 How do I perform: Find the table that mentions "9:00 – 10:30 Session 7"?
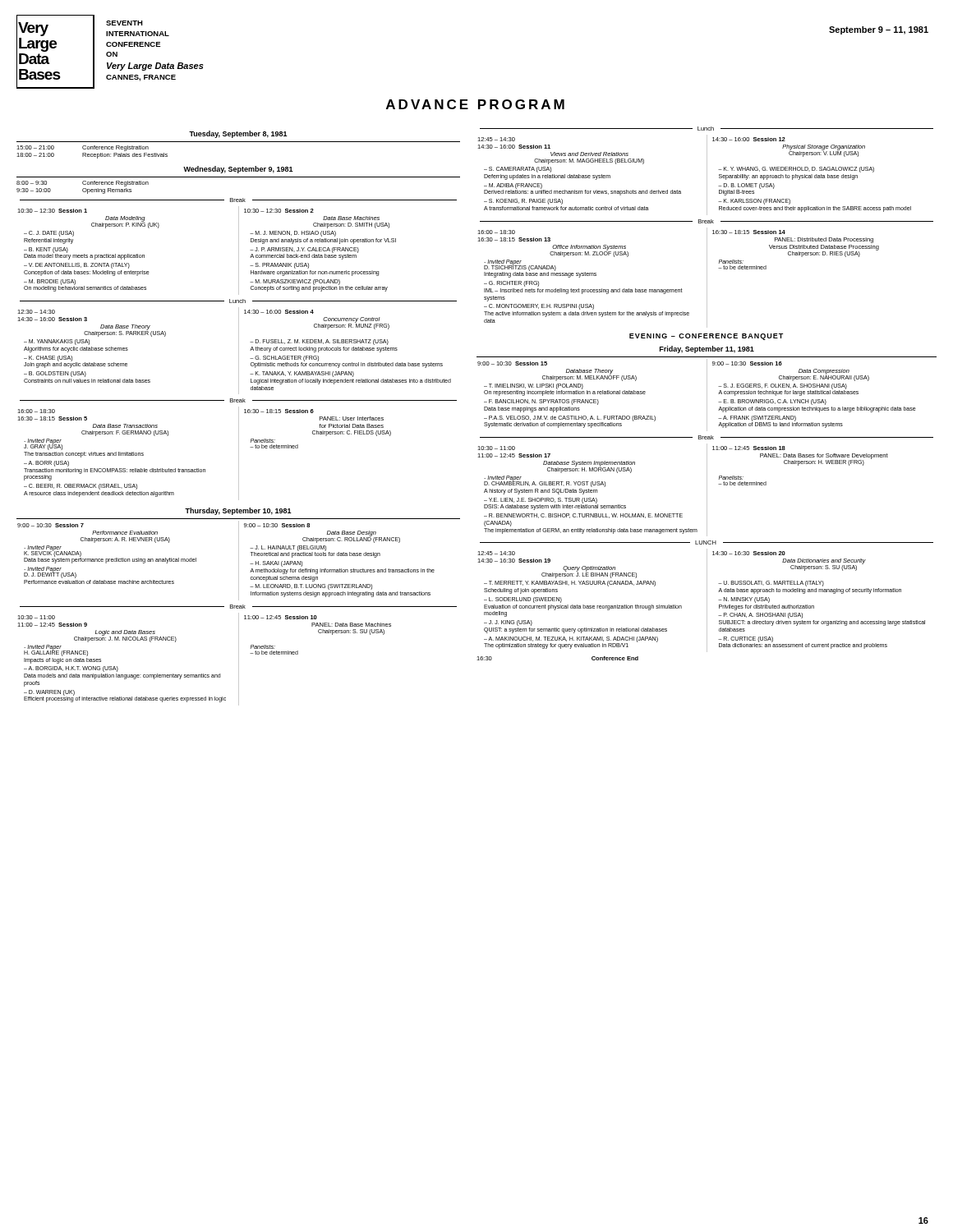(x=238, y=560)
